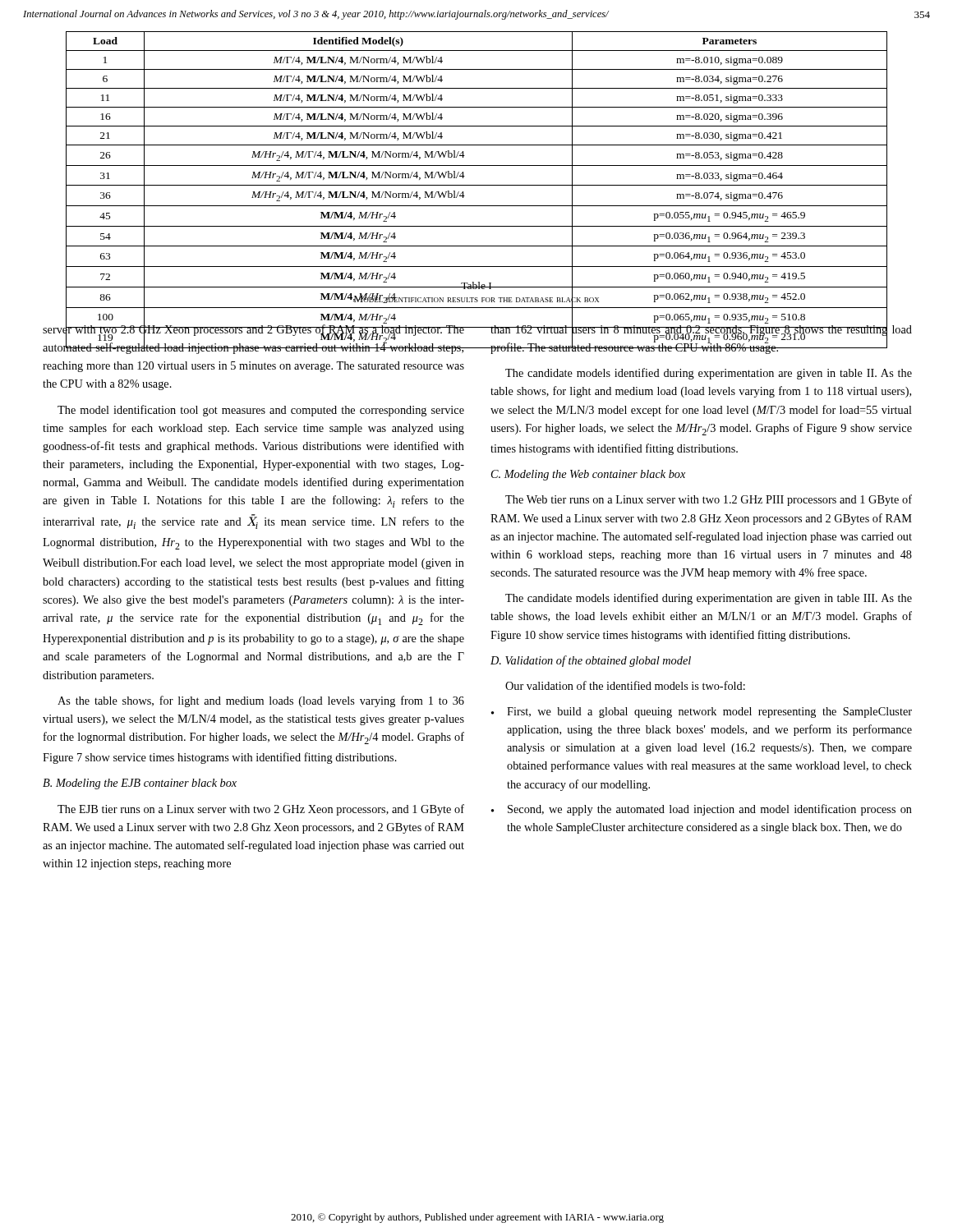Click the passage that begins "• Second, we apply the automated load"
Viewport: 953px width, 1232px height.
click(x=701, y=818)
